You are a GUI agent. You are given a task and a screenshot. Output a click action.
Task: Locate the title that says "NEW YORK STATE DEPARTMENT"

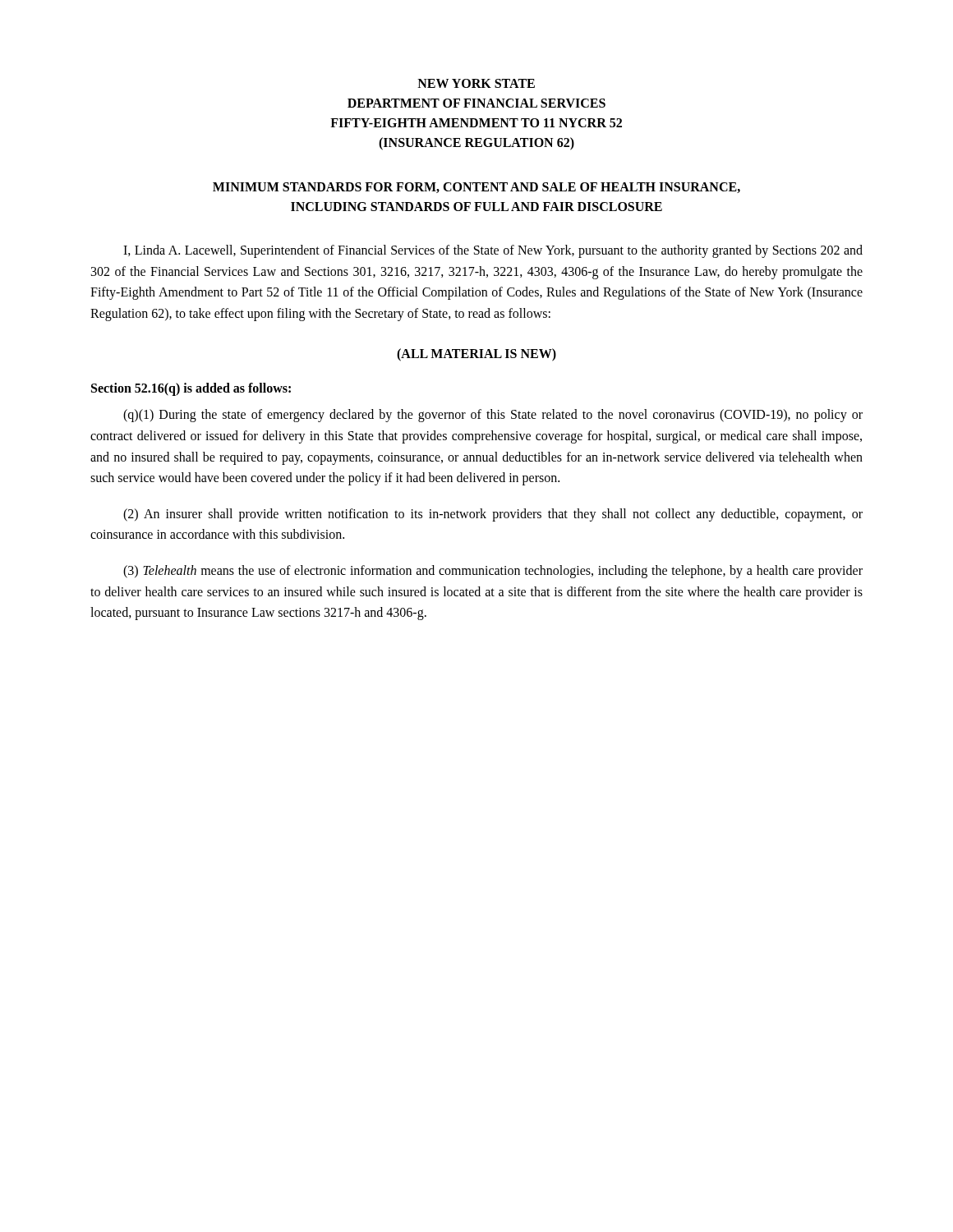pyautogui.click(x=476, y=113)
